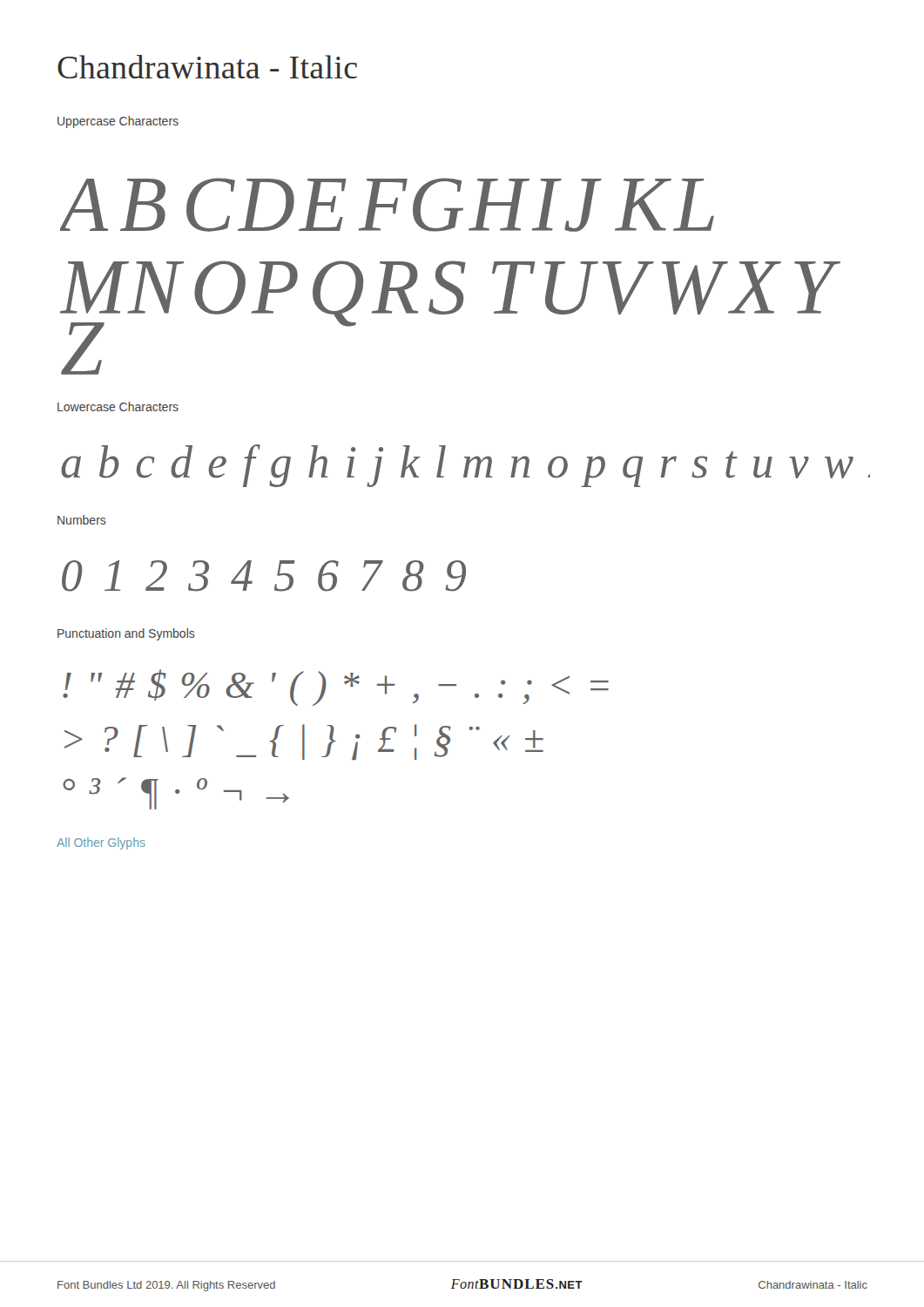The image size is (924, 1307).
Task: Find the section header that reads "All Other Glyphs"
Action: click(101, 843)
